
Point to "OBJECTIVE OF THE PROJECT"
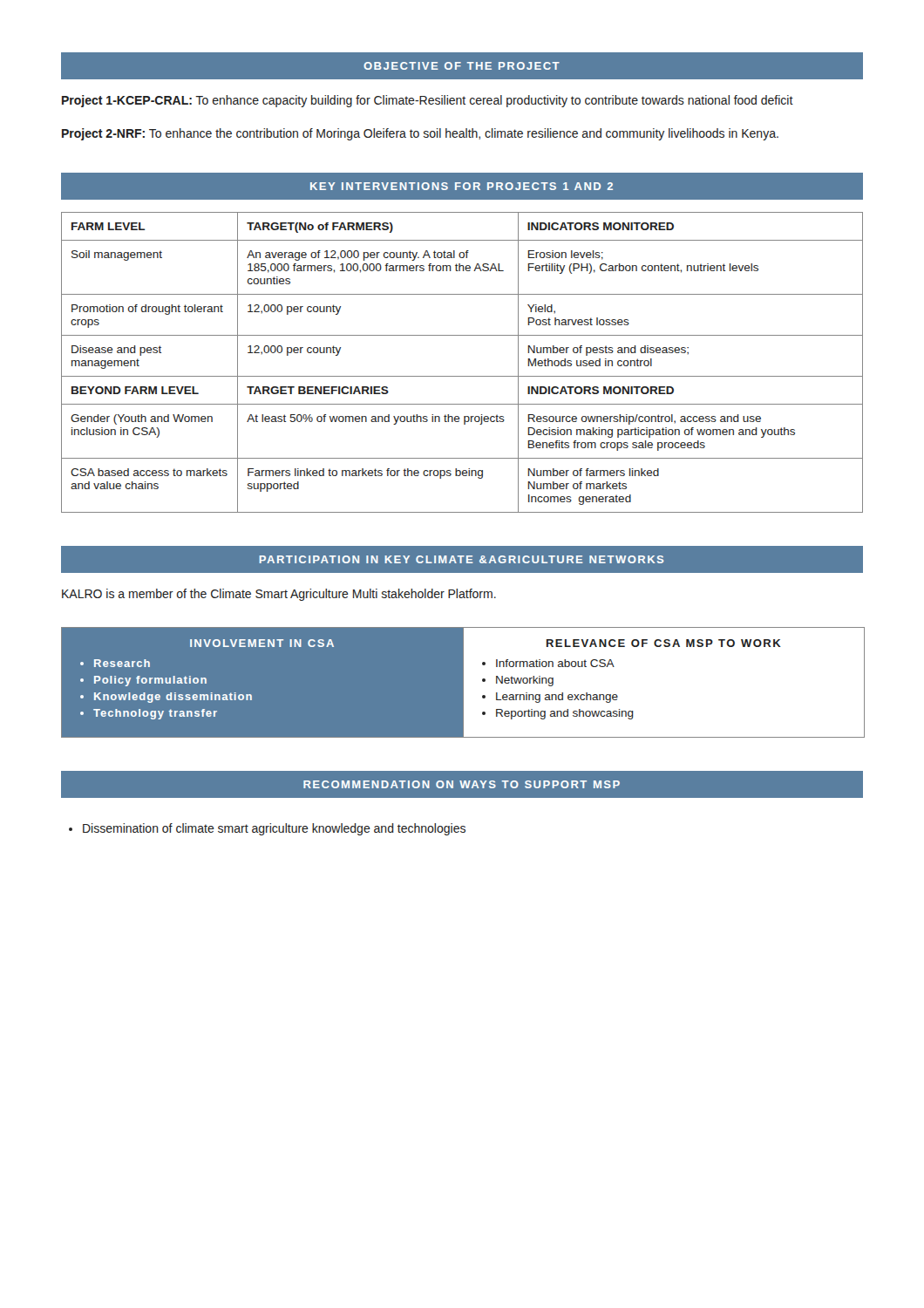(x=462, y=66)
